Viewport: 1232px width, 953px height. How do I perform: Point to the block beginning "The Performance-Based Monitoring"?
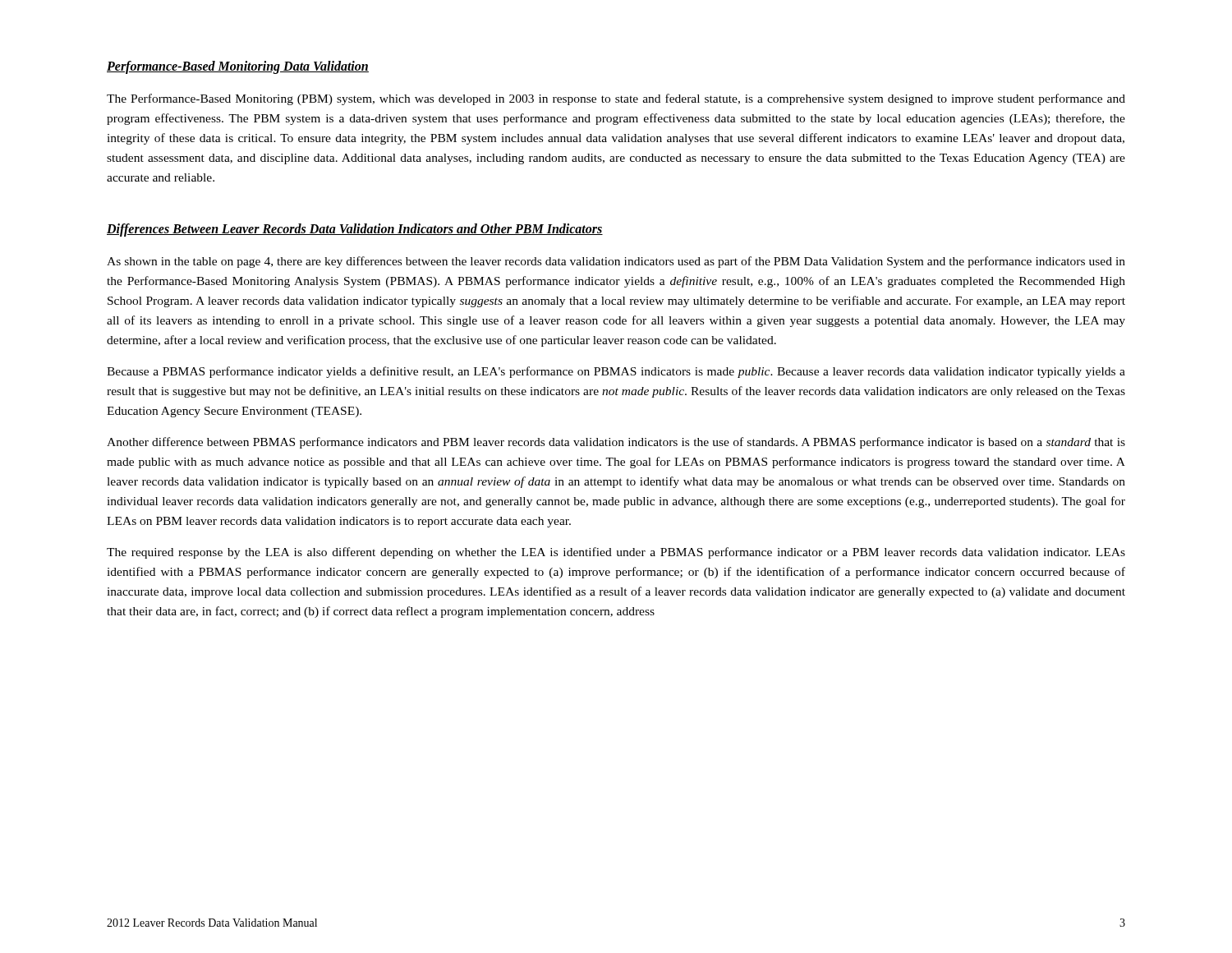click(x=616, y=138)
